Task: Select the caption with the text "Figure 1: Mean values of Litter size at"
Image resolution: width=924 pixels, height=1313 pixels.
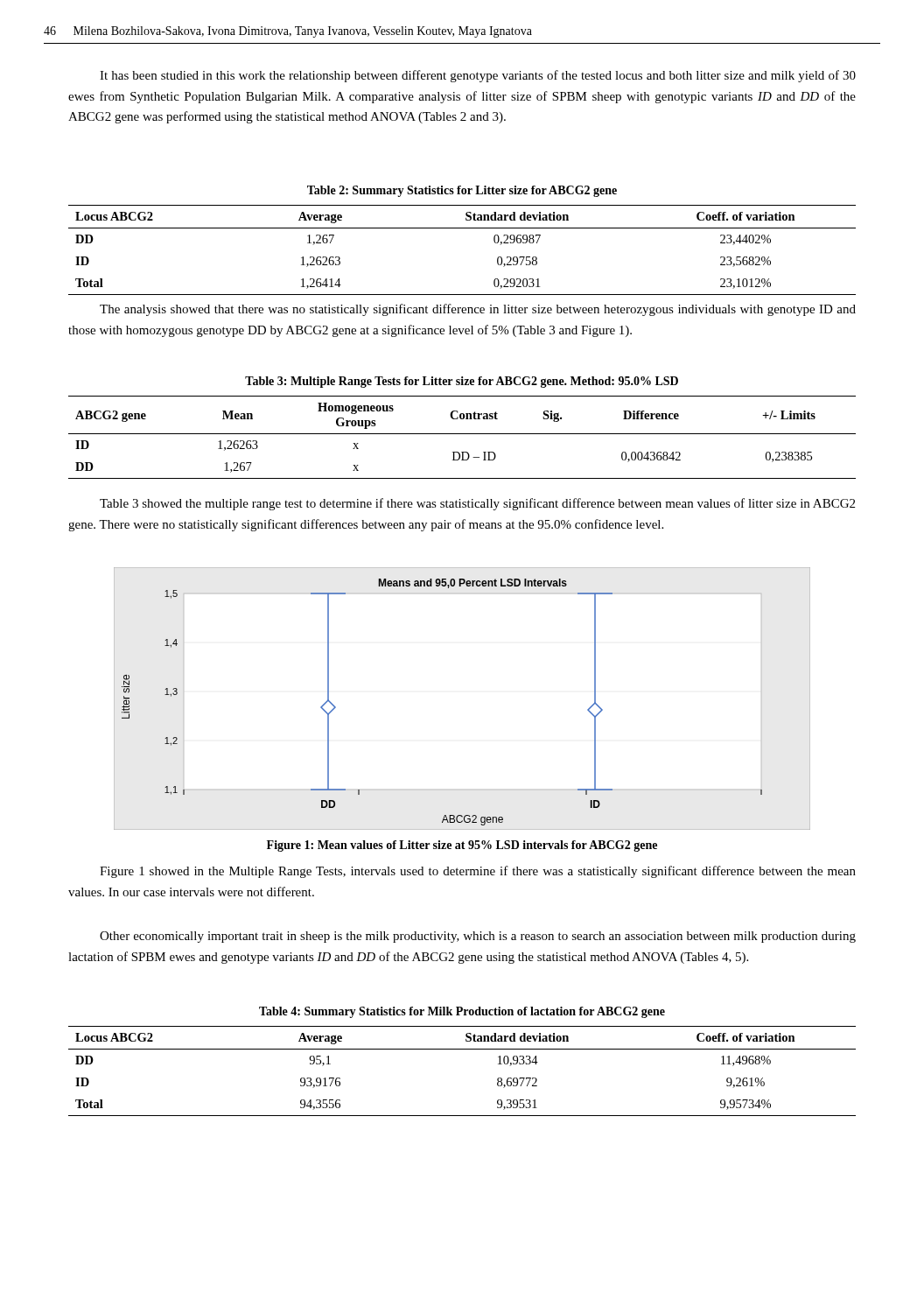Action: (x=462, y=845)
